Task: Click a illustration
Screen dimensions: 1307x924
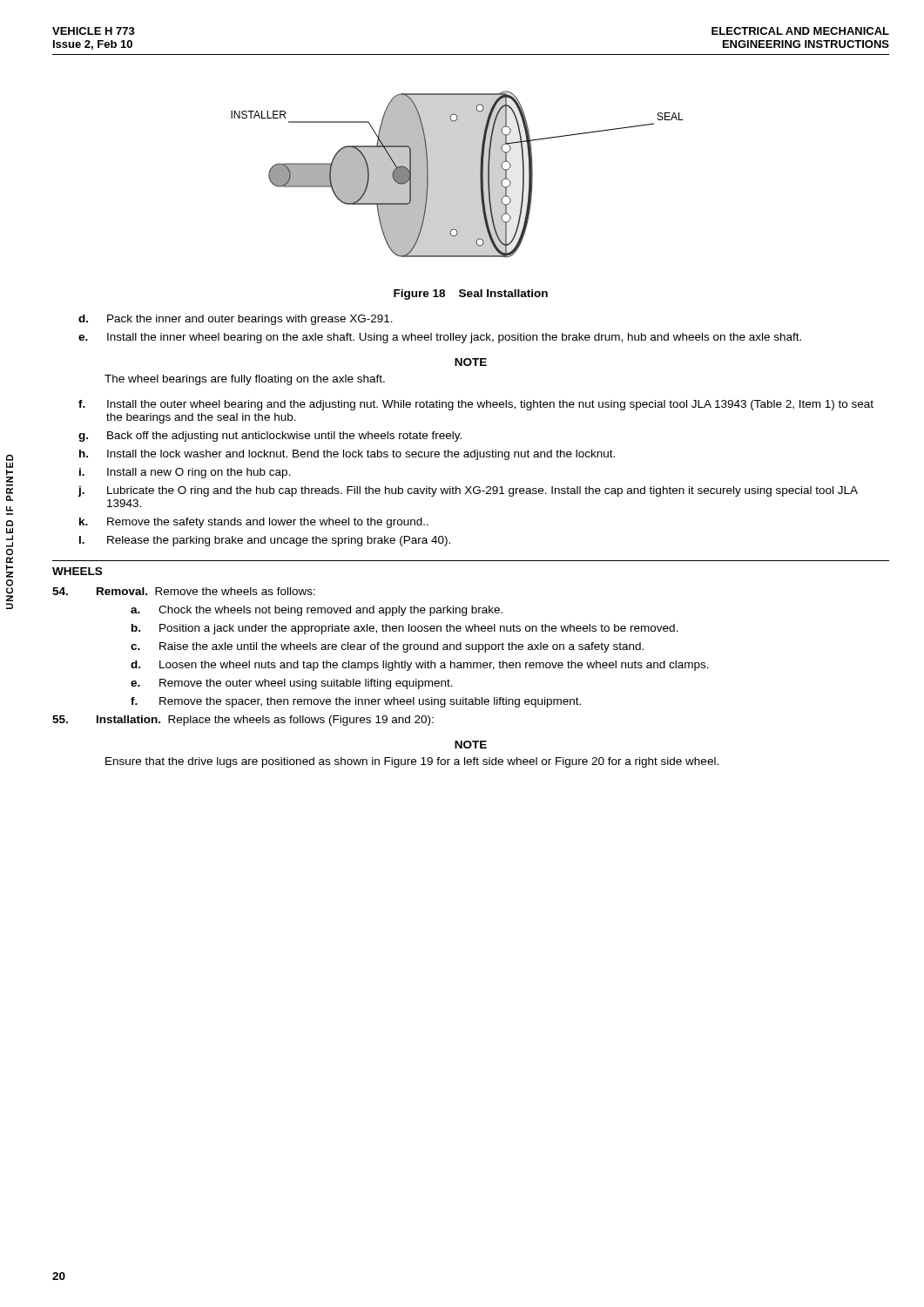Action: pyautogui.click(x=471, y=176)
